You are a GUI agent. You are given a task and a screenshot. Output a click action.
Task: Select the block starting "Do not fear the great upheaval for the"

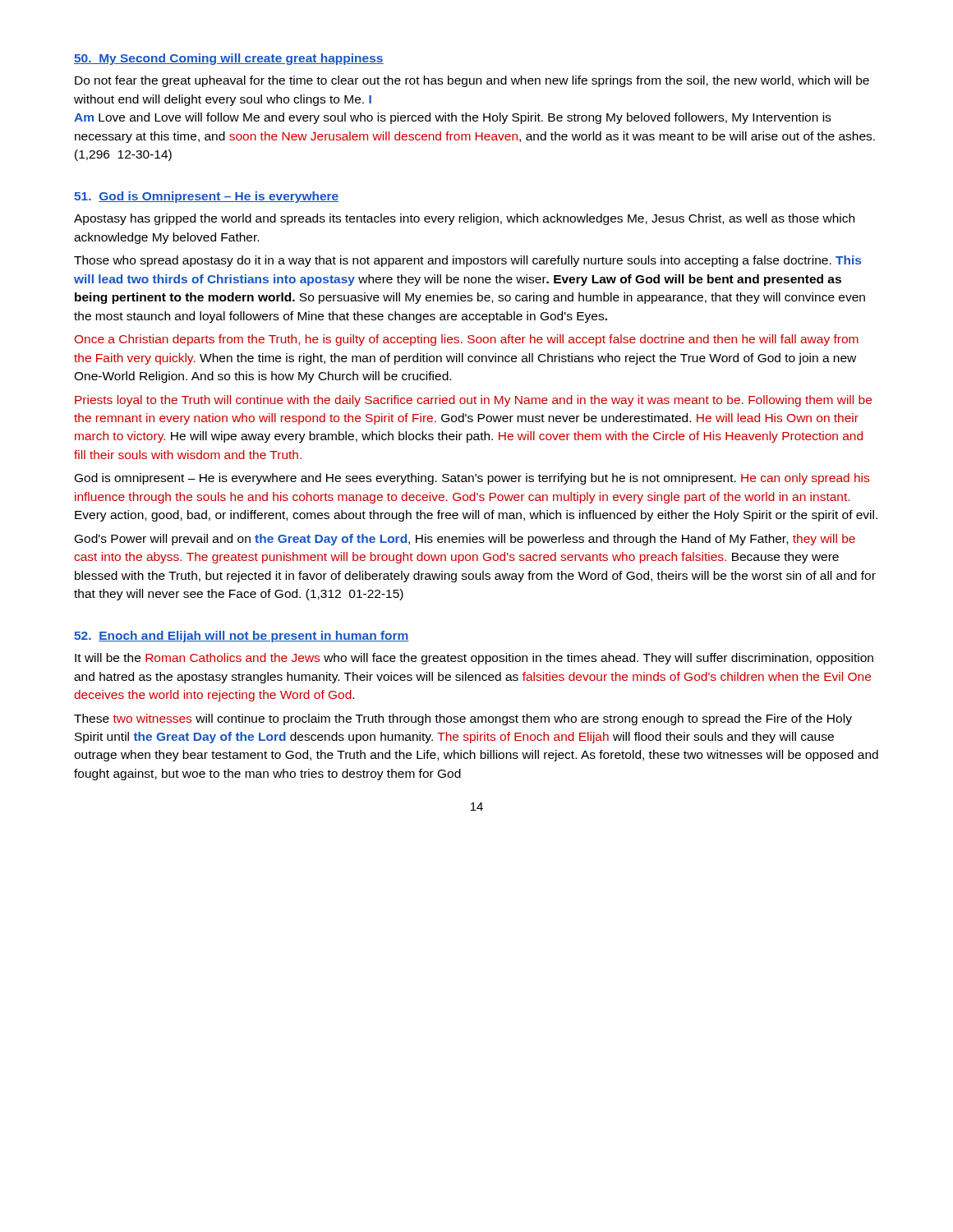coord(475,117)
